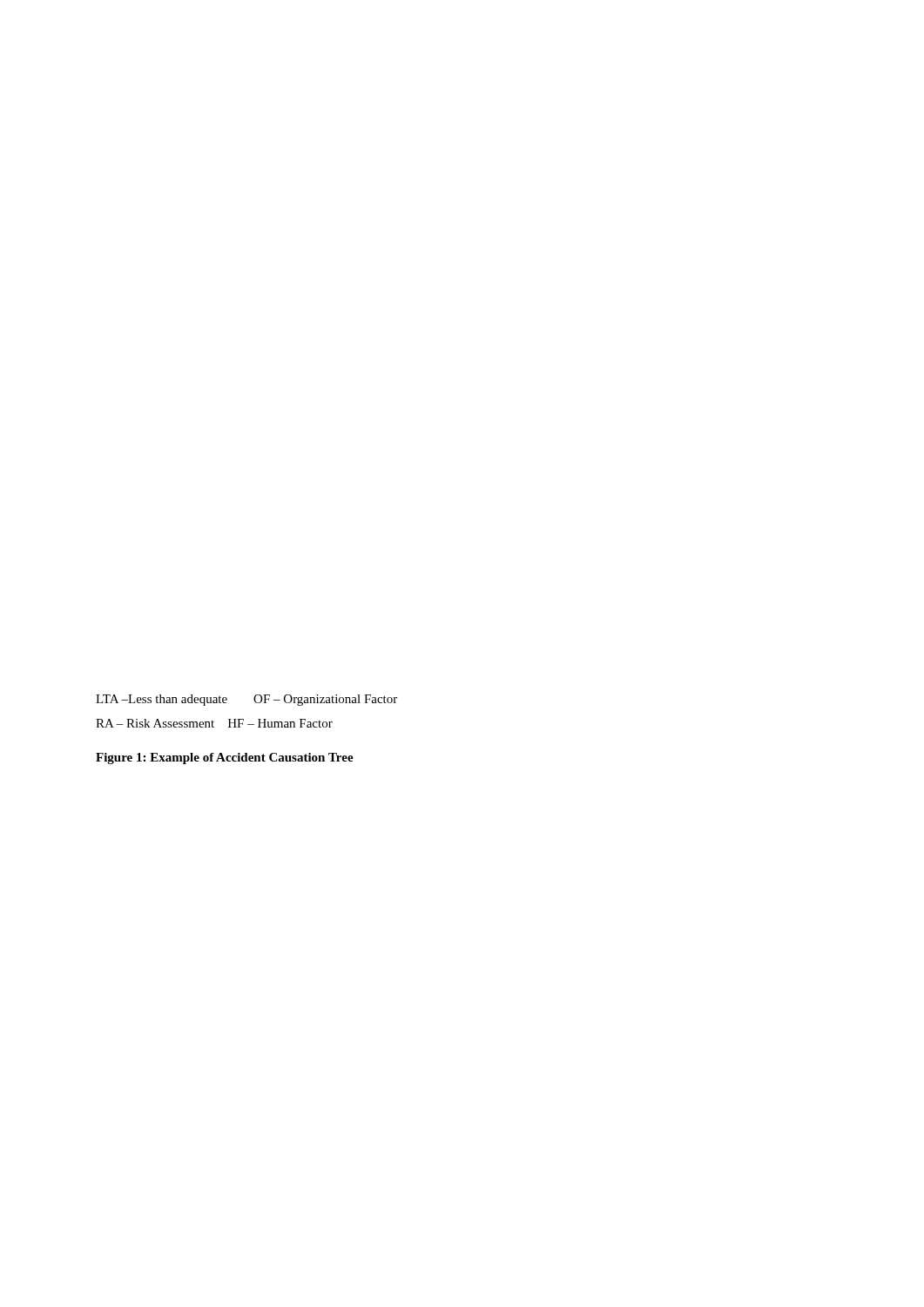Point to the block beginning "RA – Risk"
The height and width of the screenshot is (1307, 924).
click(214, 723)
